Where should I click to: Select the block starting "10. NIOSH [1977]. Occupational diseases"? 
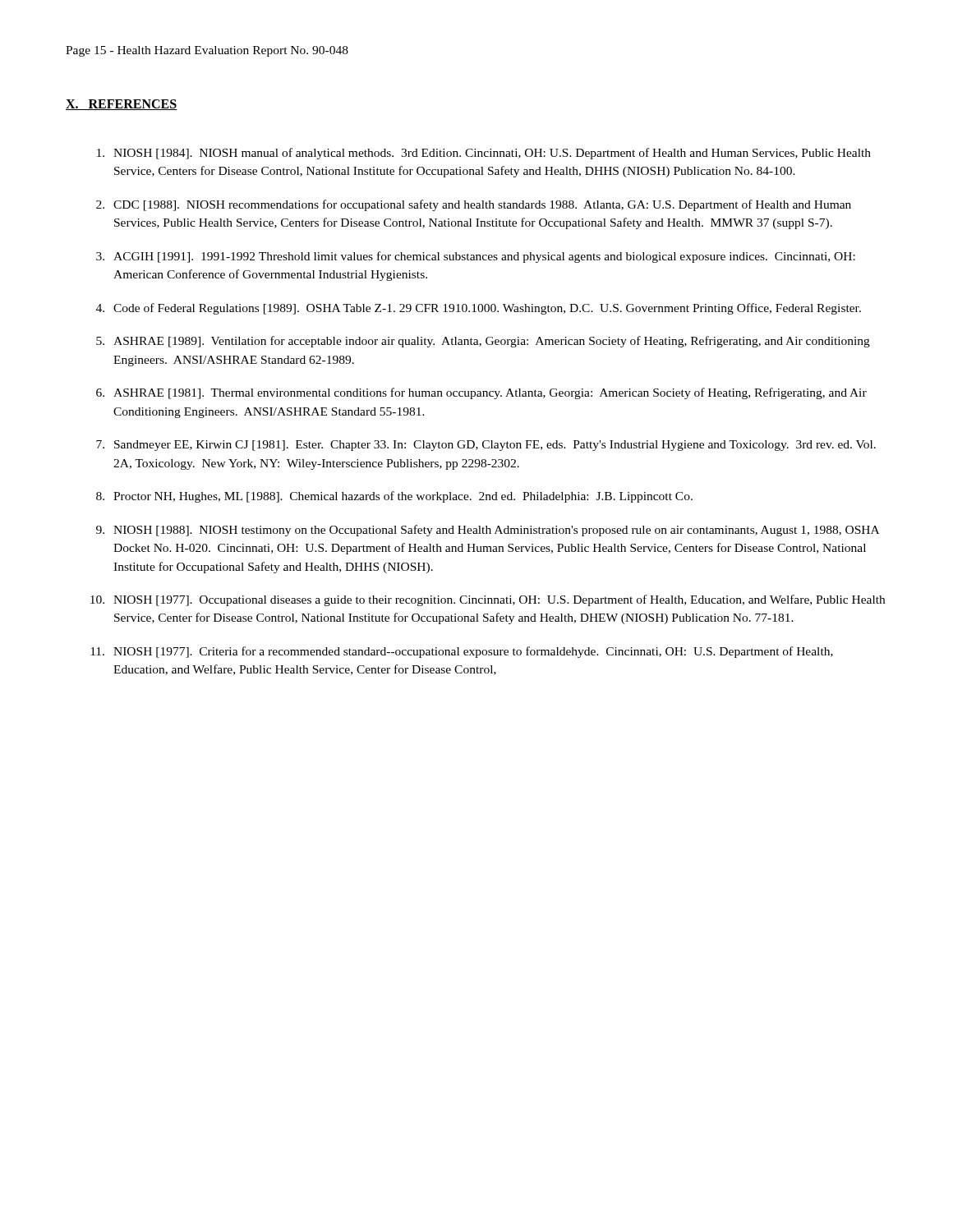click(x=476, y=609)
